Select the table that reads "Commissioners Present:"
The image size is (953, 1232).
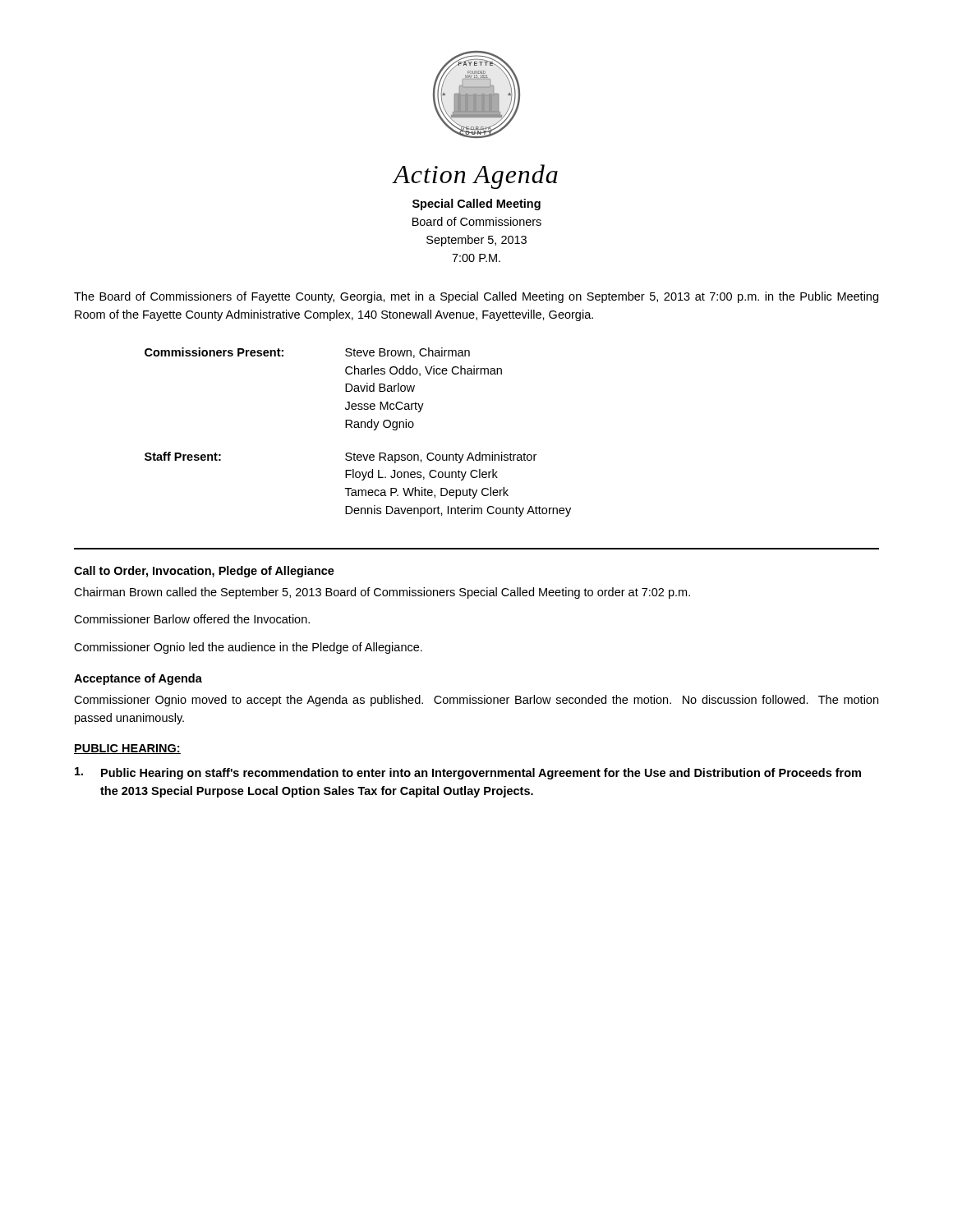click(x=476, y=436)
